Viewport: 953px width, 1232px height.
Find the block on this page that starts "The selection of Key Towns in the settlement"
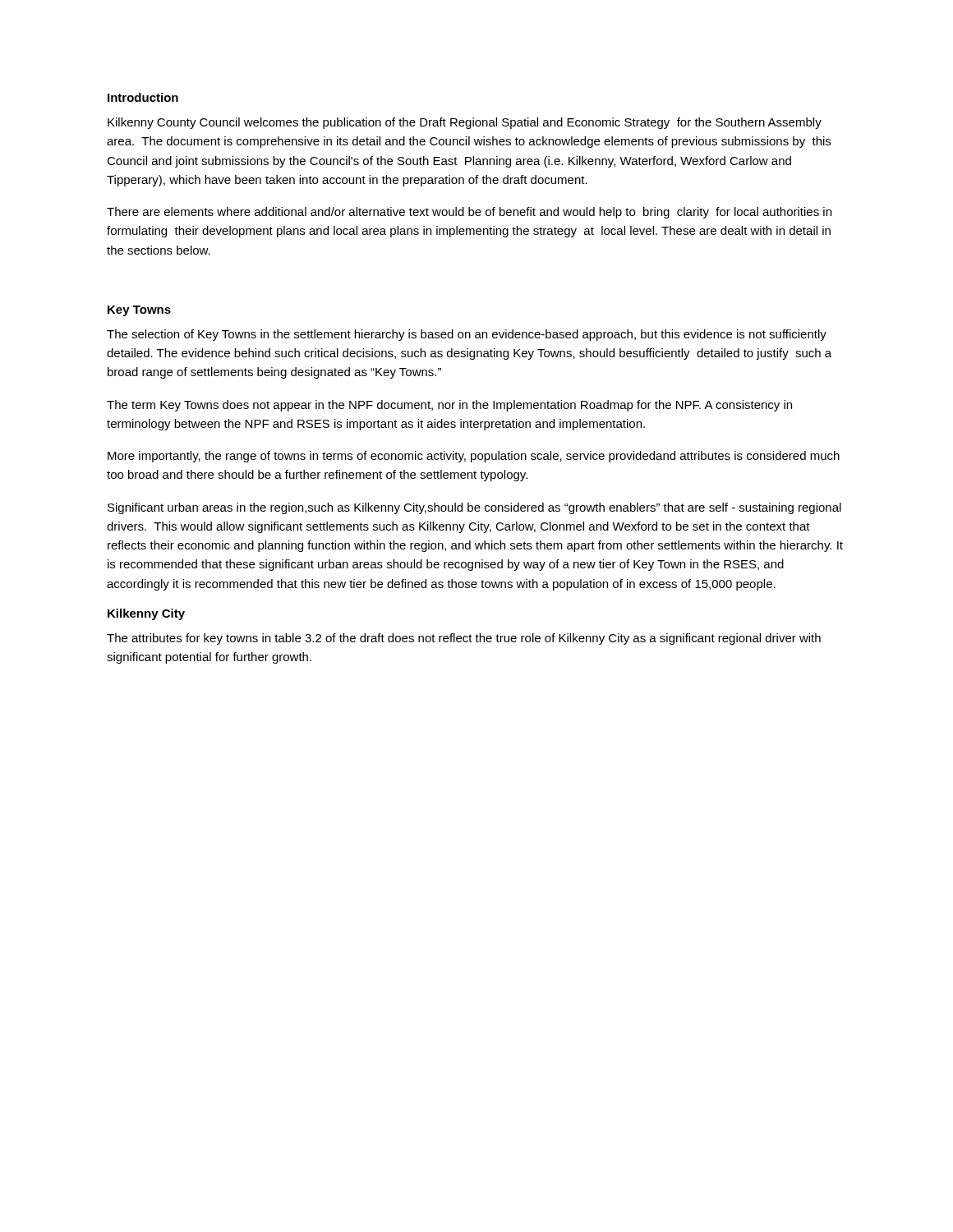click(x=469, y=353)
